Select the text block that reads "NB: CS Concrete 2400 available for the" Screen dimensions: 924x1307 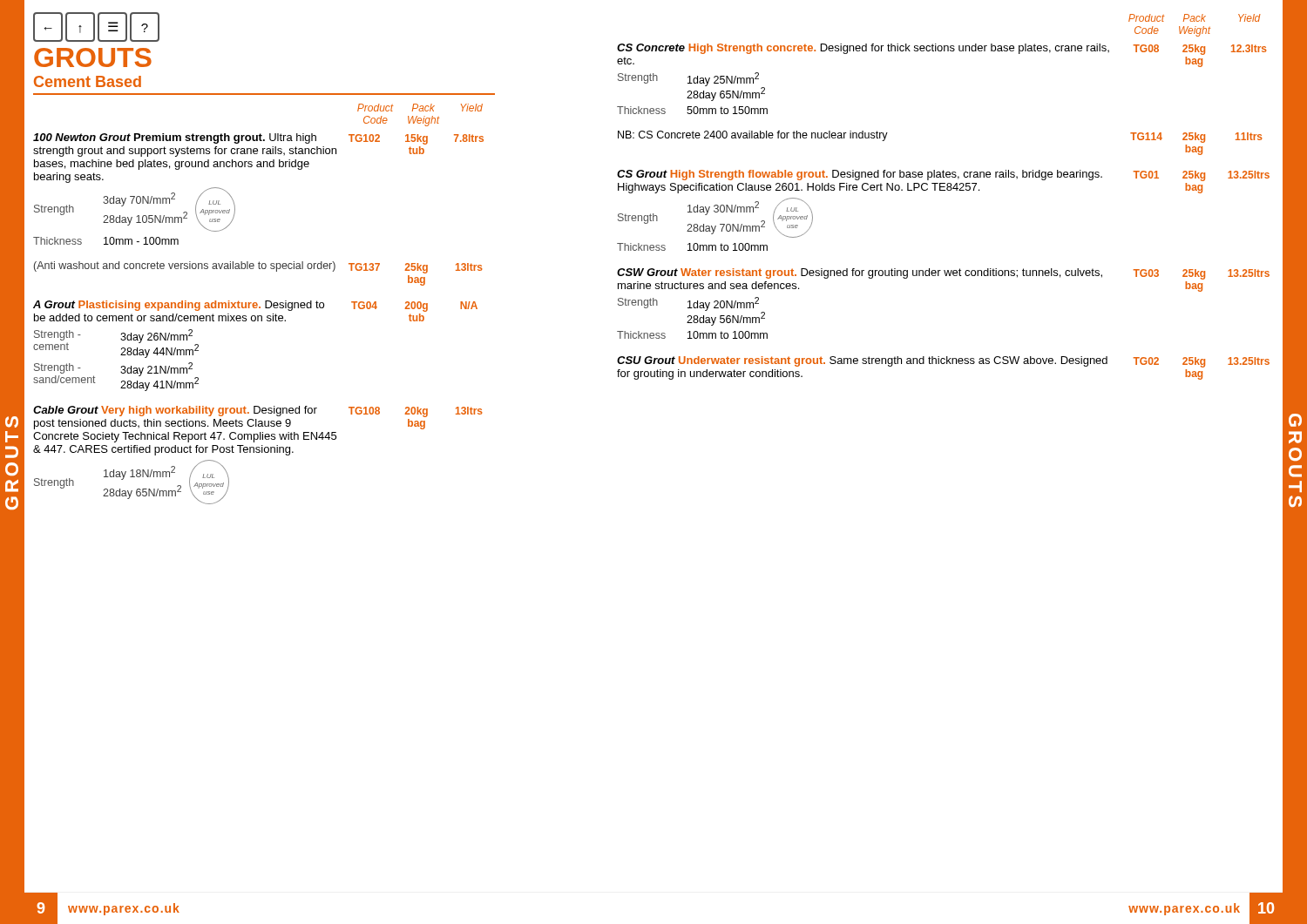(x=752, y=136)
